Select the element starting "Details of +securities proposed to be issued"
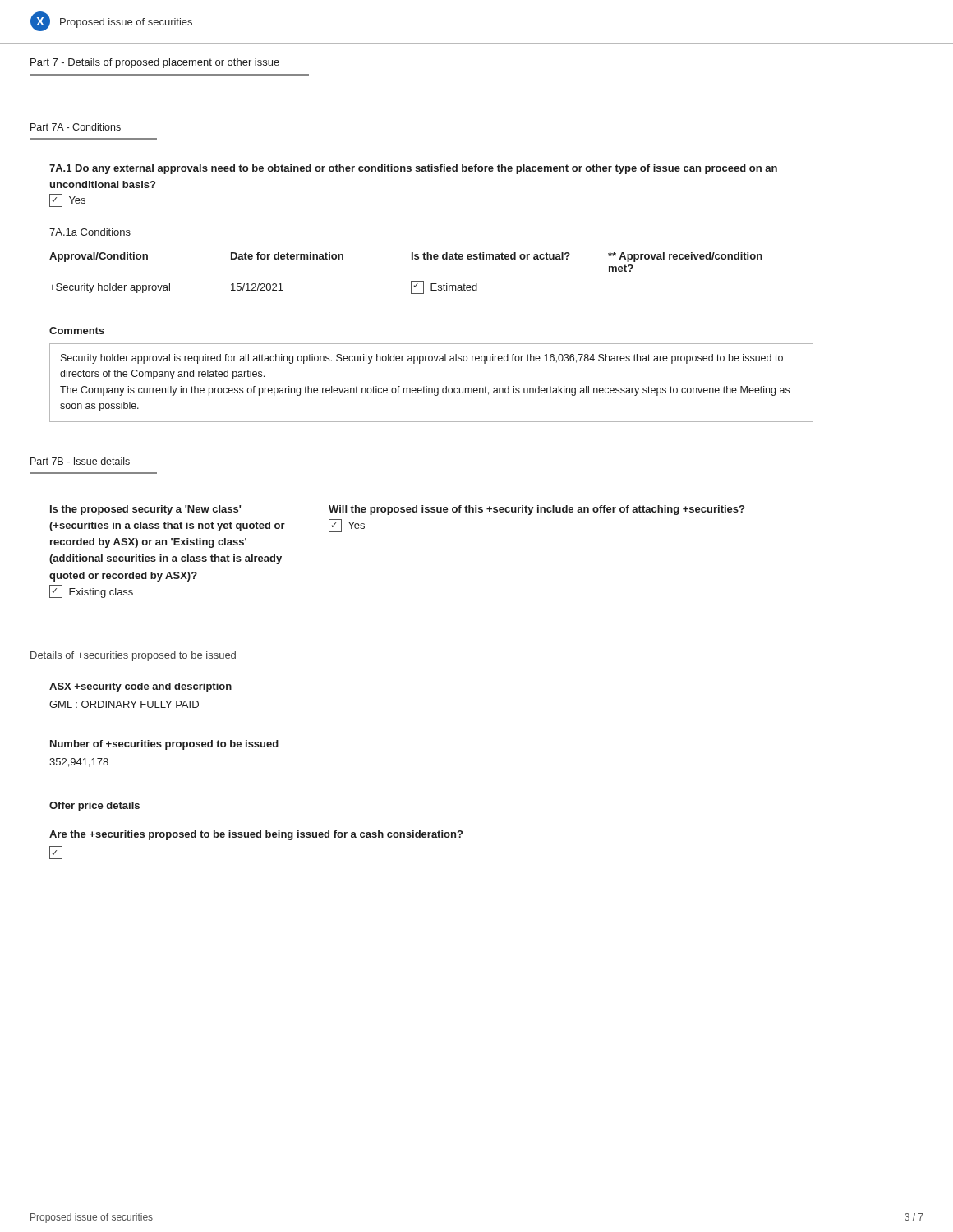The width and height of the screenshot is (953, 1232). point(133,655)
